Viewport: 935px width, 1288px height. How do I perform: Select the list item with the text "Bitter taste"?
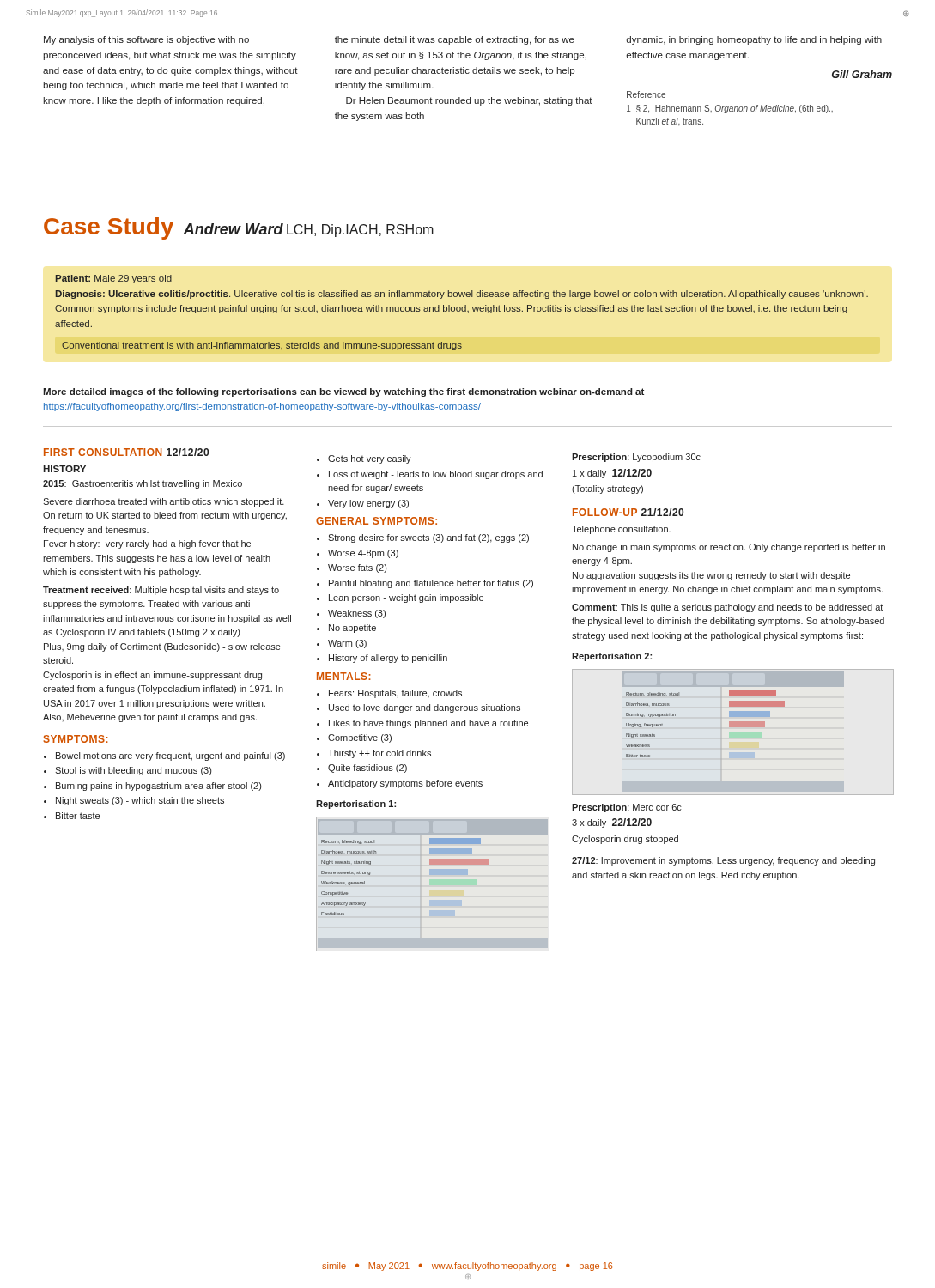pyautogui.click(x=78, y=815)
